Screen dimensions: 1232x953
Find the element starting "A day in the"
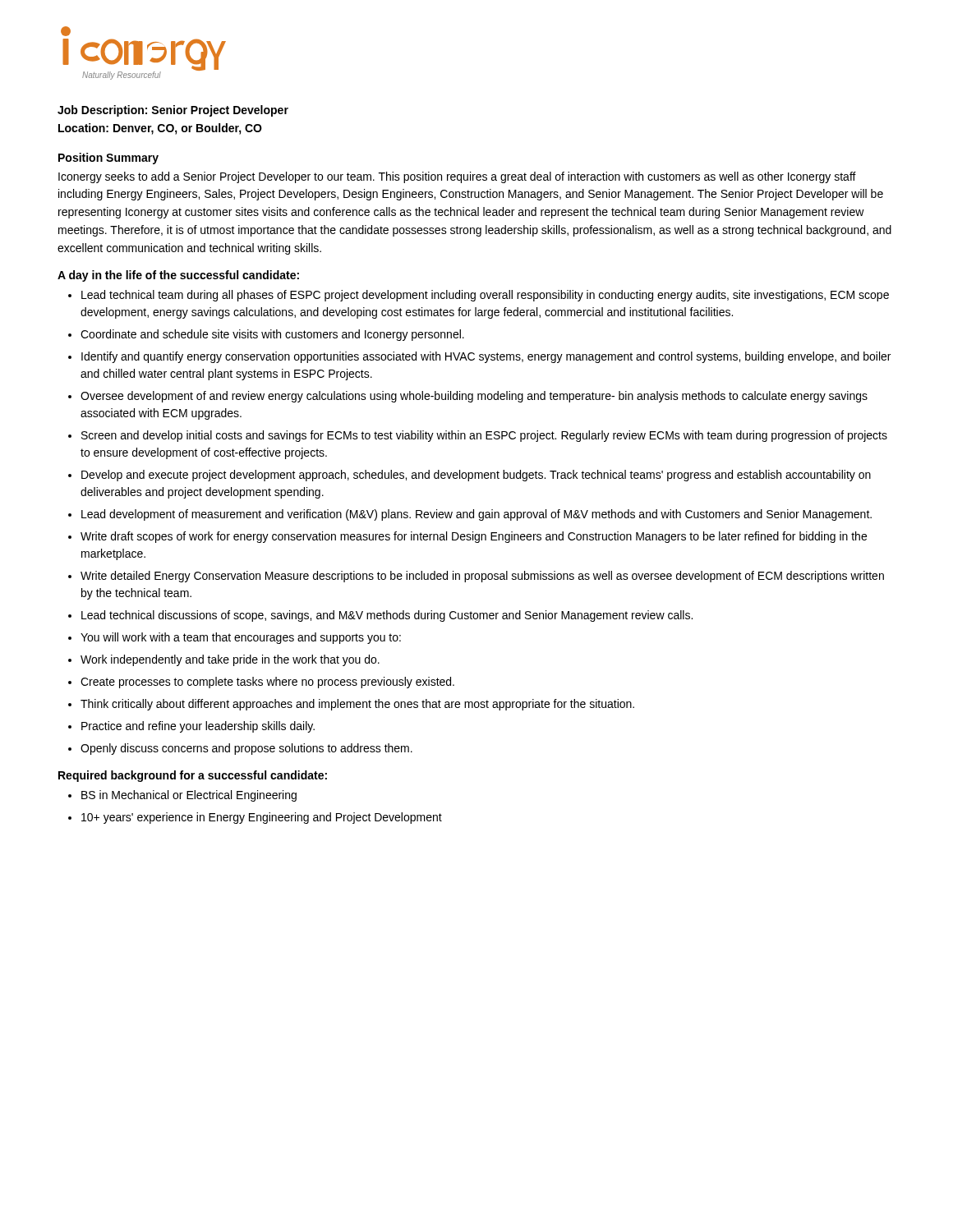179,275
